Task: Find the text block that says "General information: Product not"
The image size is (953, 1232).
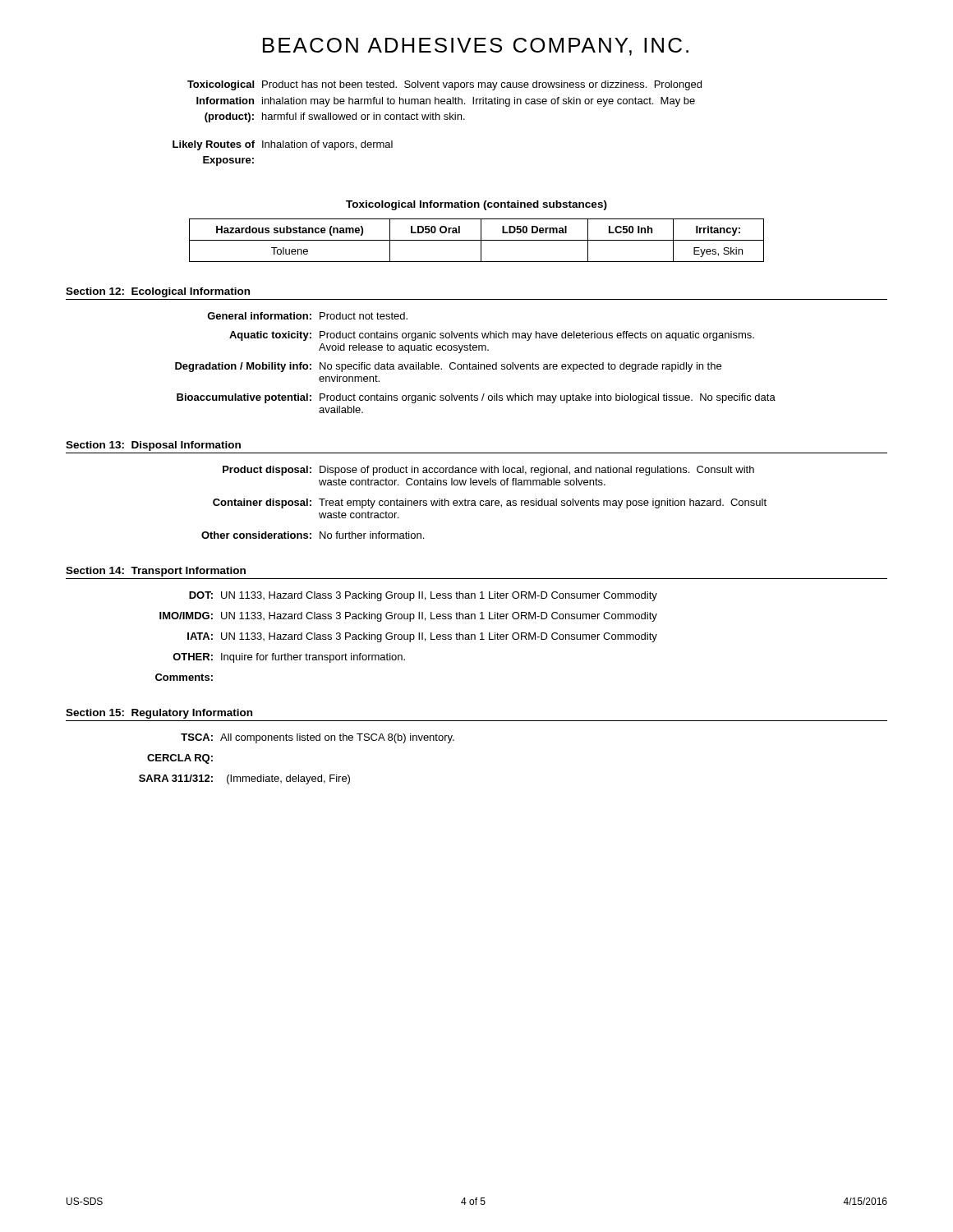Action: pos(262,315)
